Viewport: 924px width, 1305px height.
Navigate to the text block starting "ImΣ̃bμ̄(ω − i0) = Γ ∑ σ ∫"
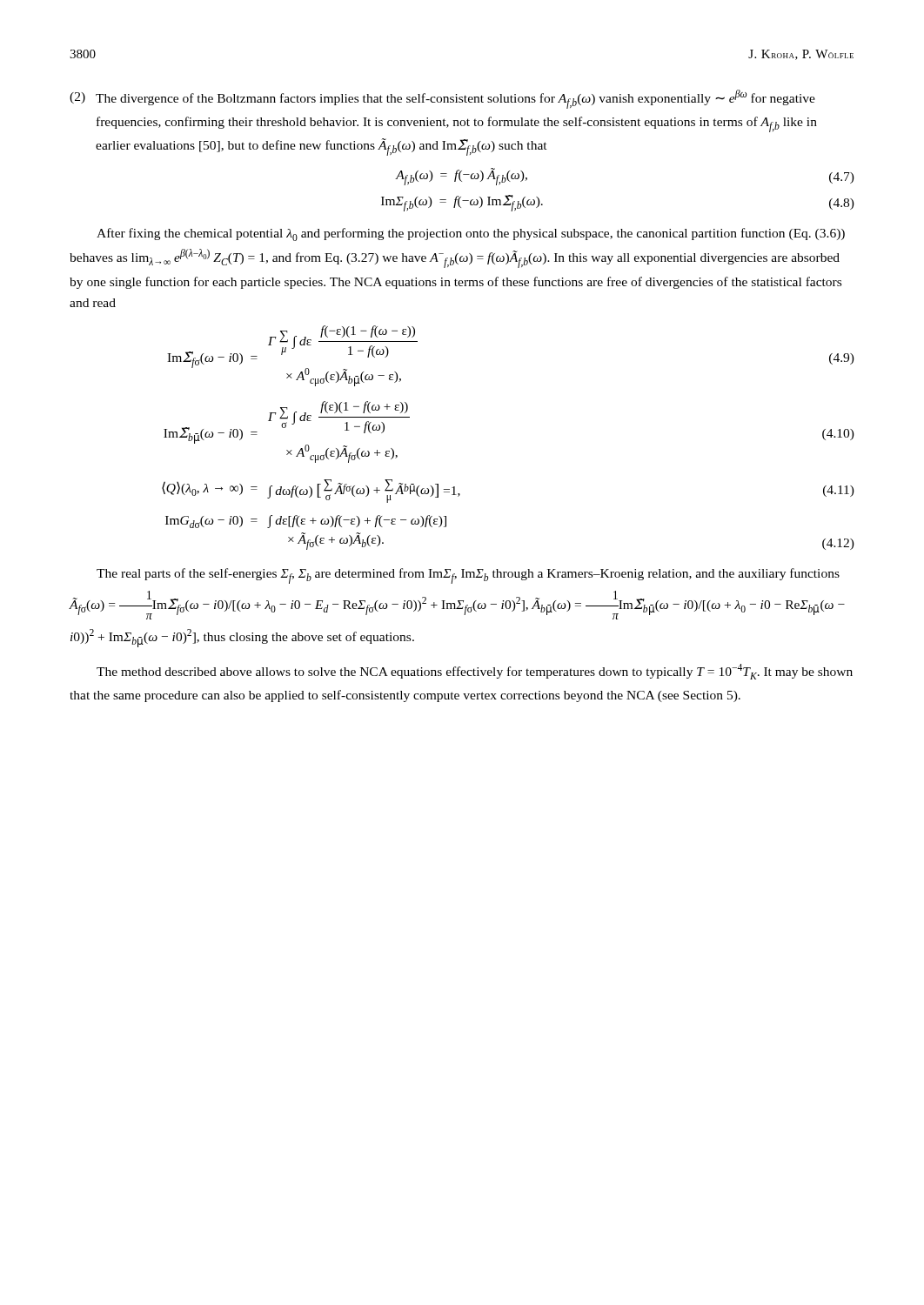coord(294,424)
